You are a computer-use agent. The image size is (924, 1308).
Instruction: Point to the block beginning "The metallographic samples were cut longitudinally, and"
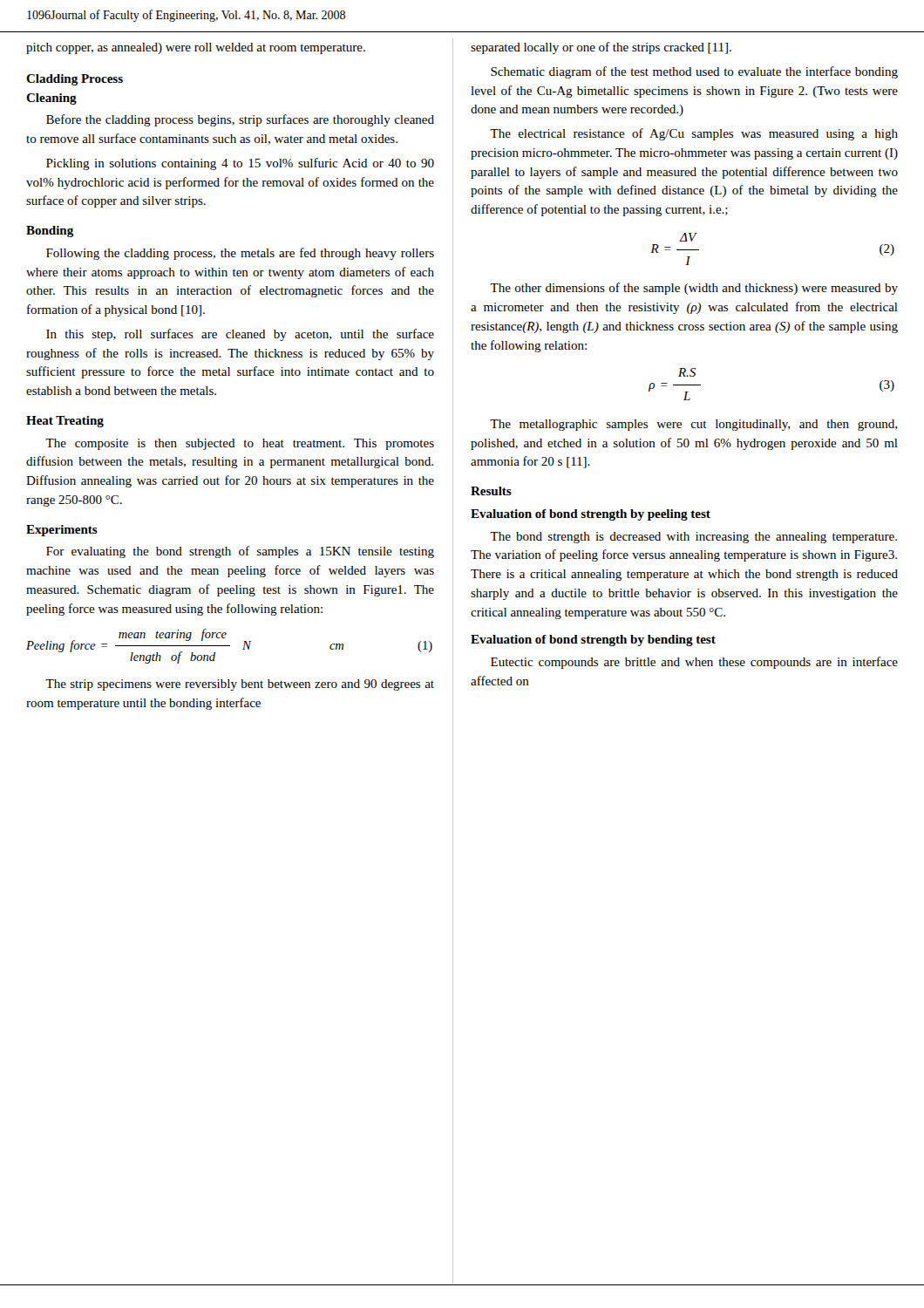[684, 443]
